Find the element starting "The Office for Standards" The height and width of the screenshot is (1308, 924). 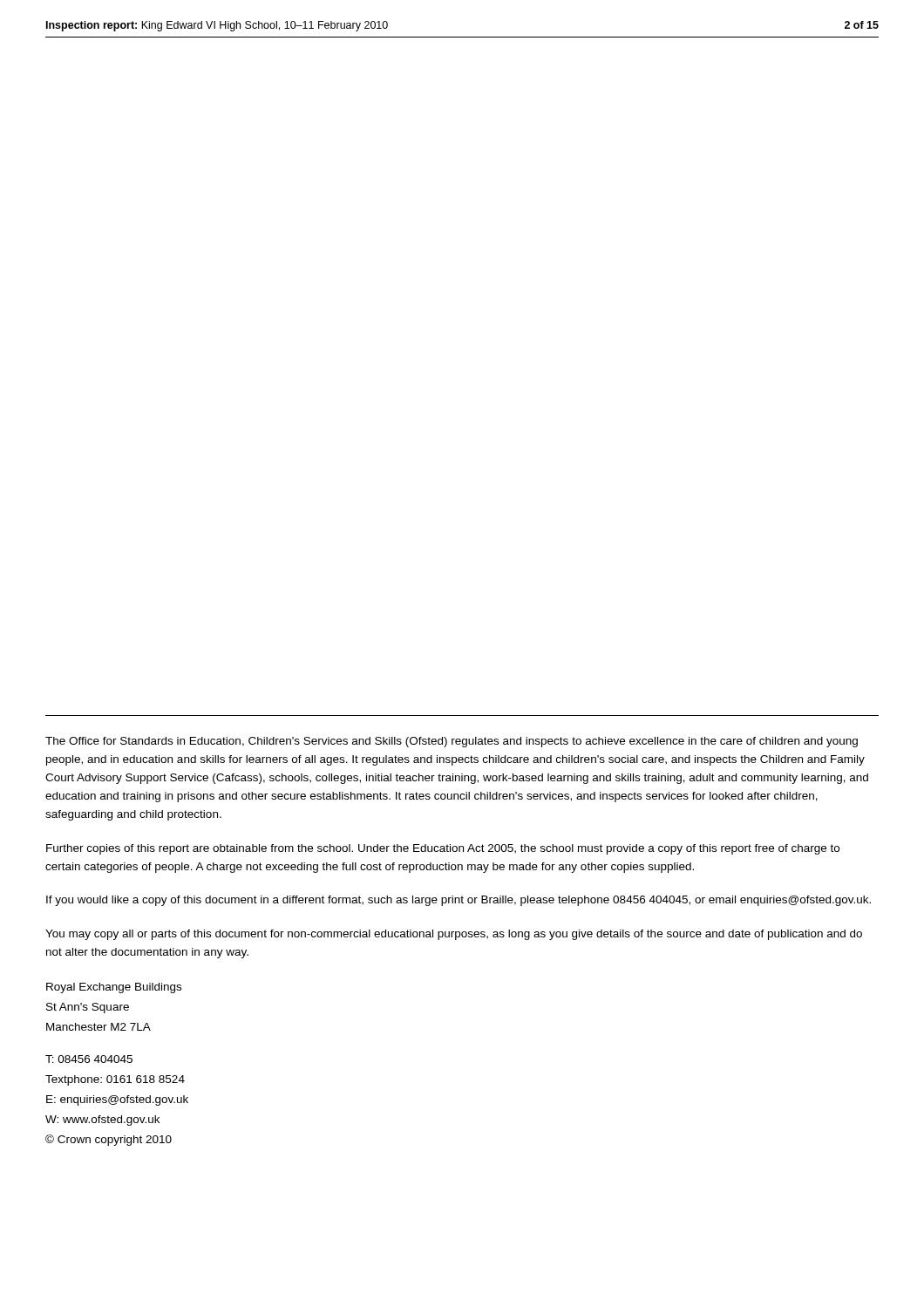pyautogui.click(x=457, y=777)
